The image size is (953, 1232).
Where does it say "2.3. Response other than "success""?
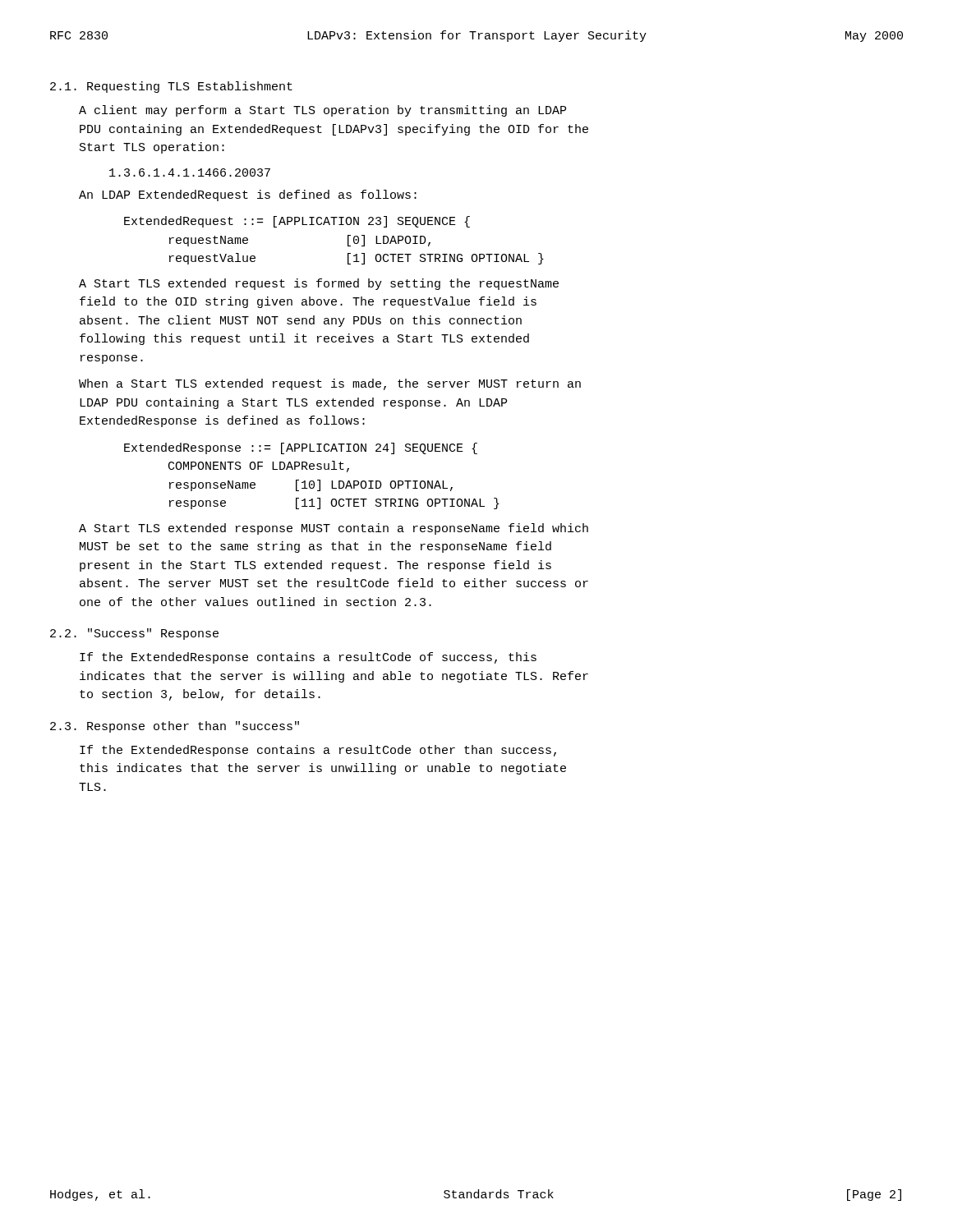(x=175, y=727)
